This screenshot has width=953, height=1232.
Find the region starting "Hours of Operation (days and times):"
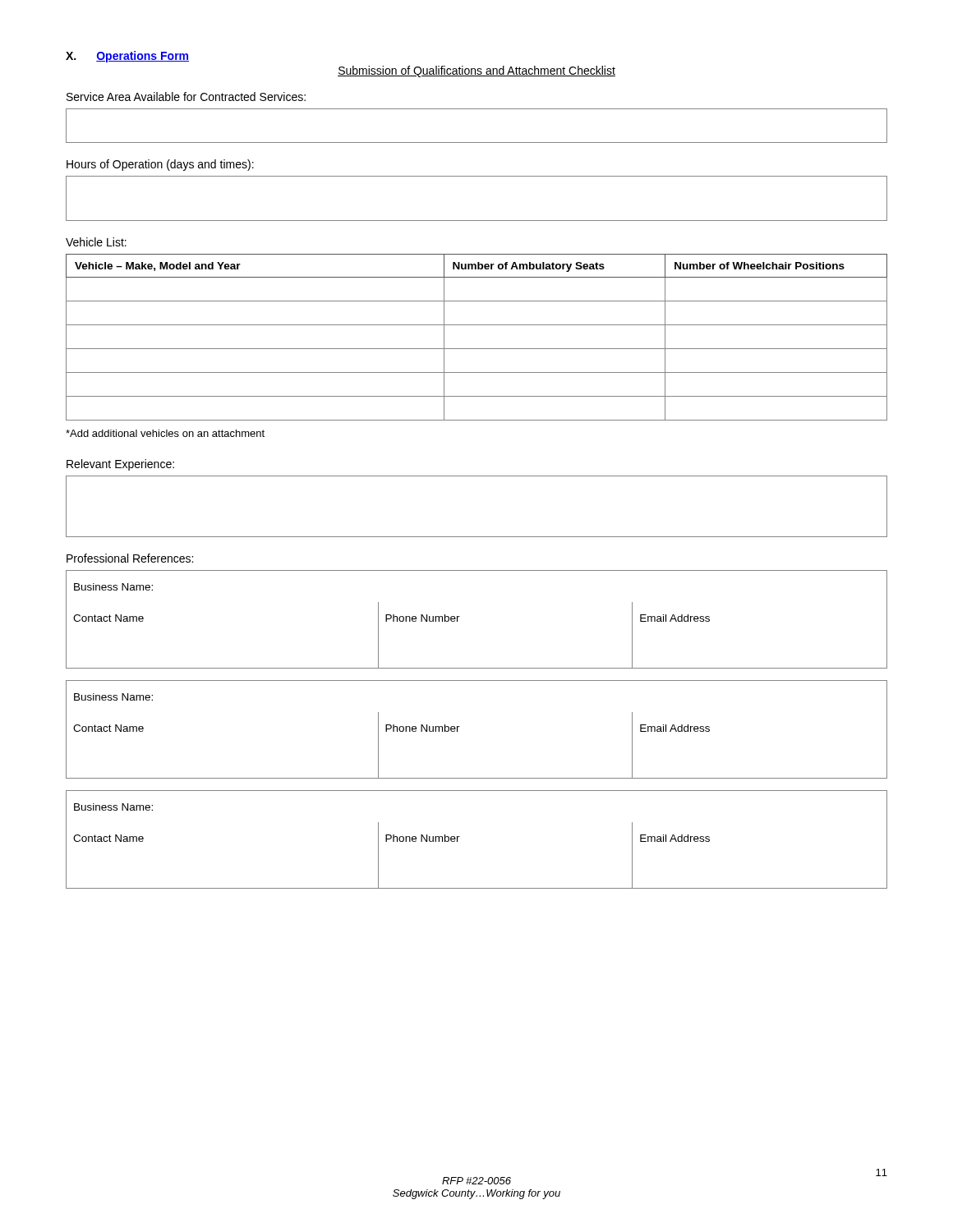coord(160,164)
